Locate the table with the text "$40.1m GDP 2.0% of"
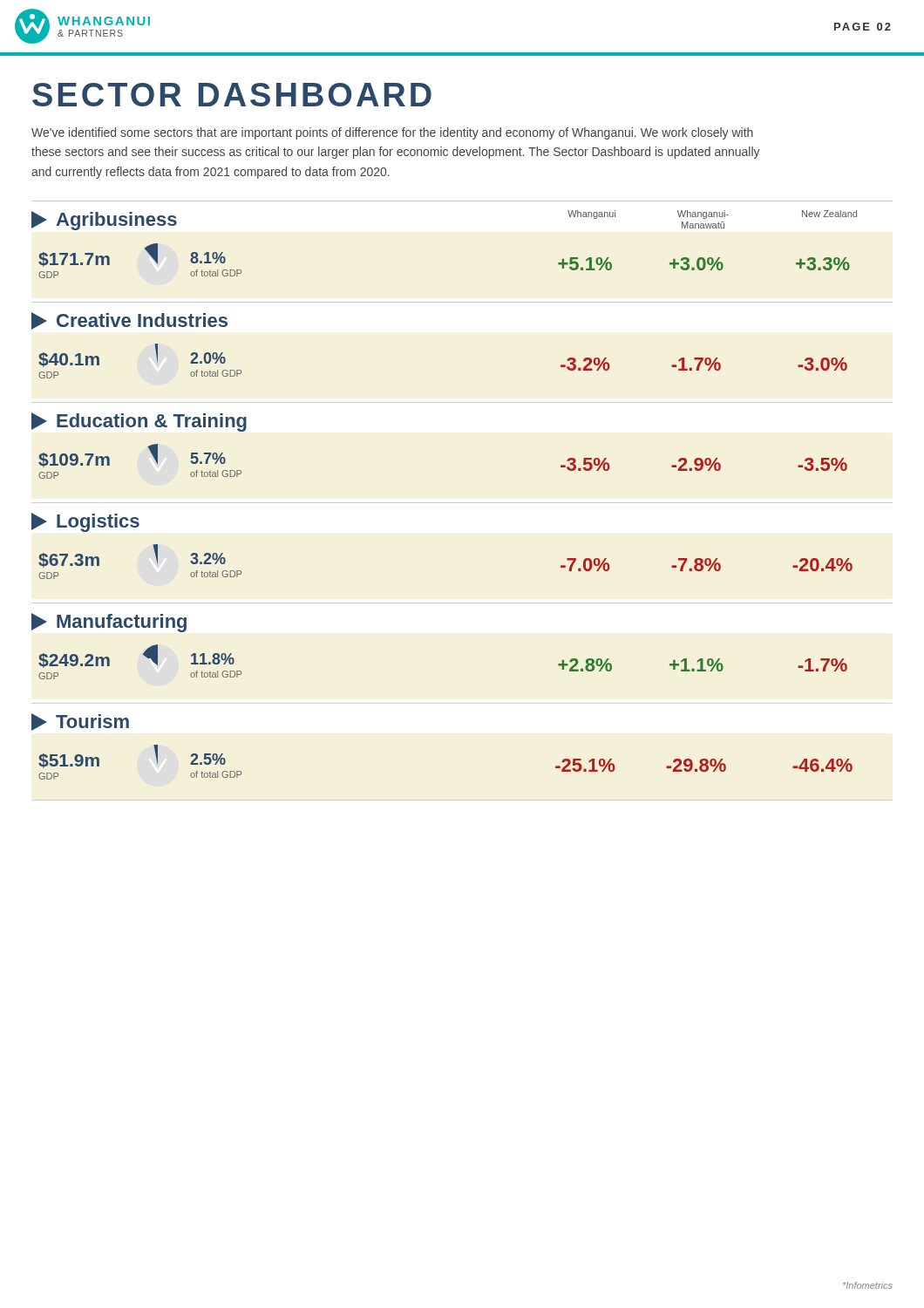This screenshot has height=1308, width=924. pyautogui.click(x=462, y=365)
